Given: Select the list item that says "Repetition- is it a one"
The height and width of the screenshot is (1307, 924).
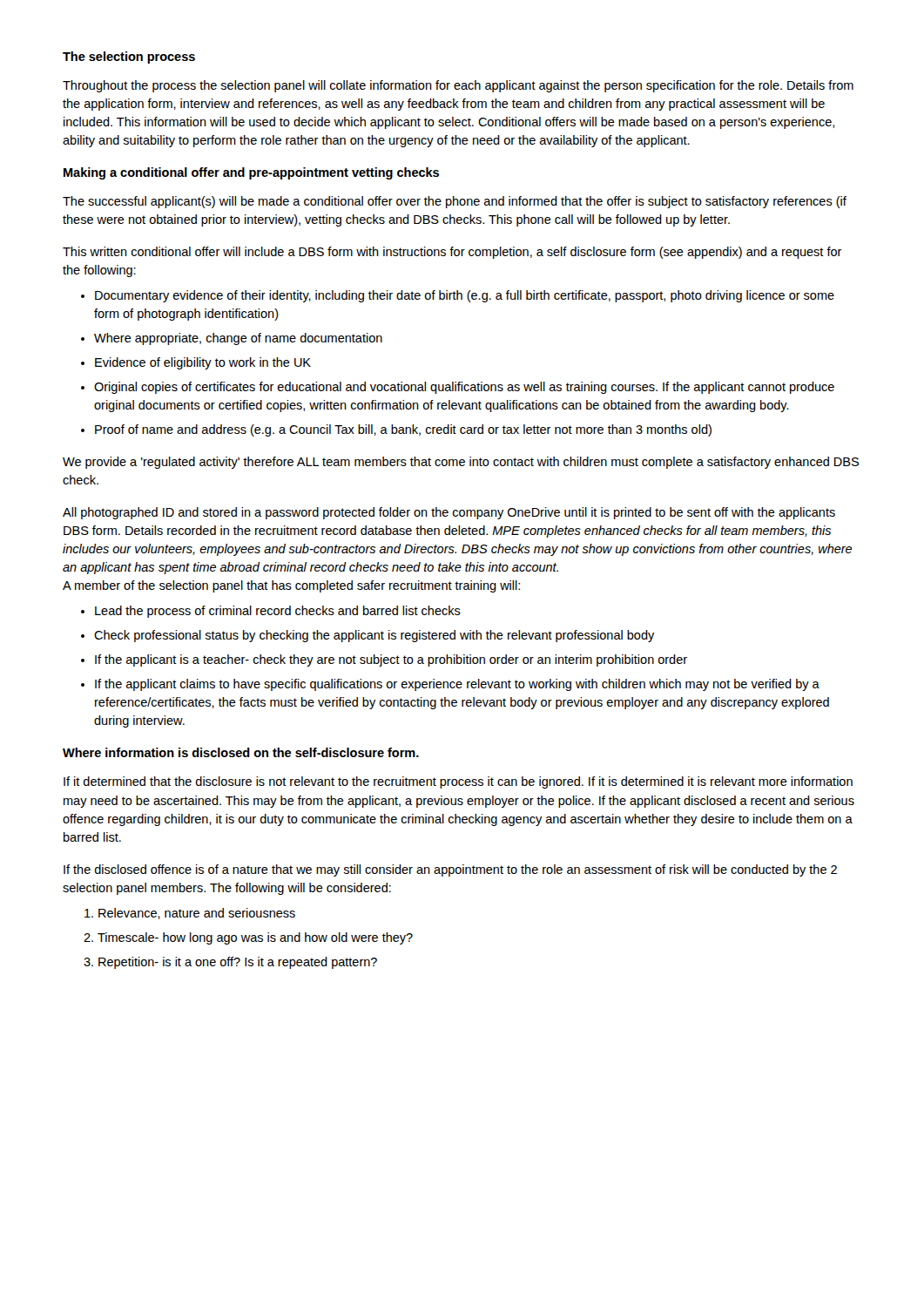Looking at the screenshot, I should 237,962.
